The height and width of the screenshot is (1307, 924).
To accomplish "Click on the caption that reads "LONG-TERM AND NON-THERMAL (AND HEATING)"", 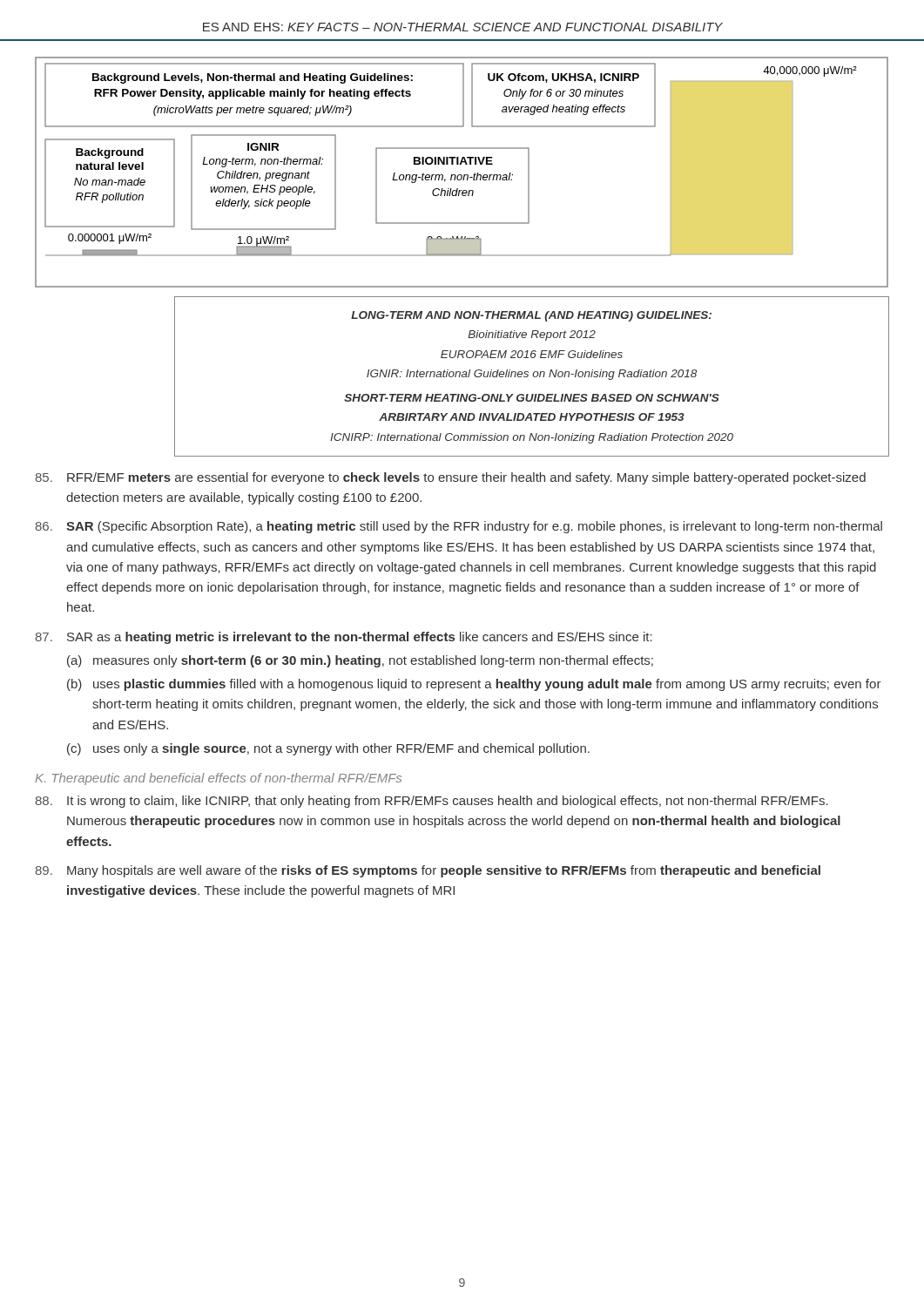I will pos(532,376).
